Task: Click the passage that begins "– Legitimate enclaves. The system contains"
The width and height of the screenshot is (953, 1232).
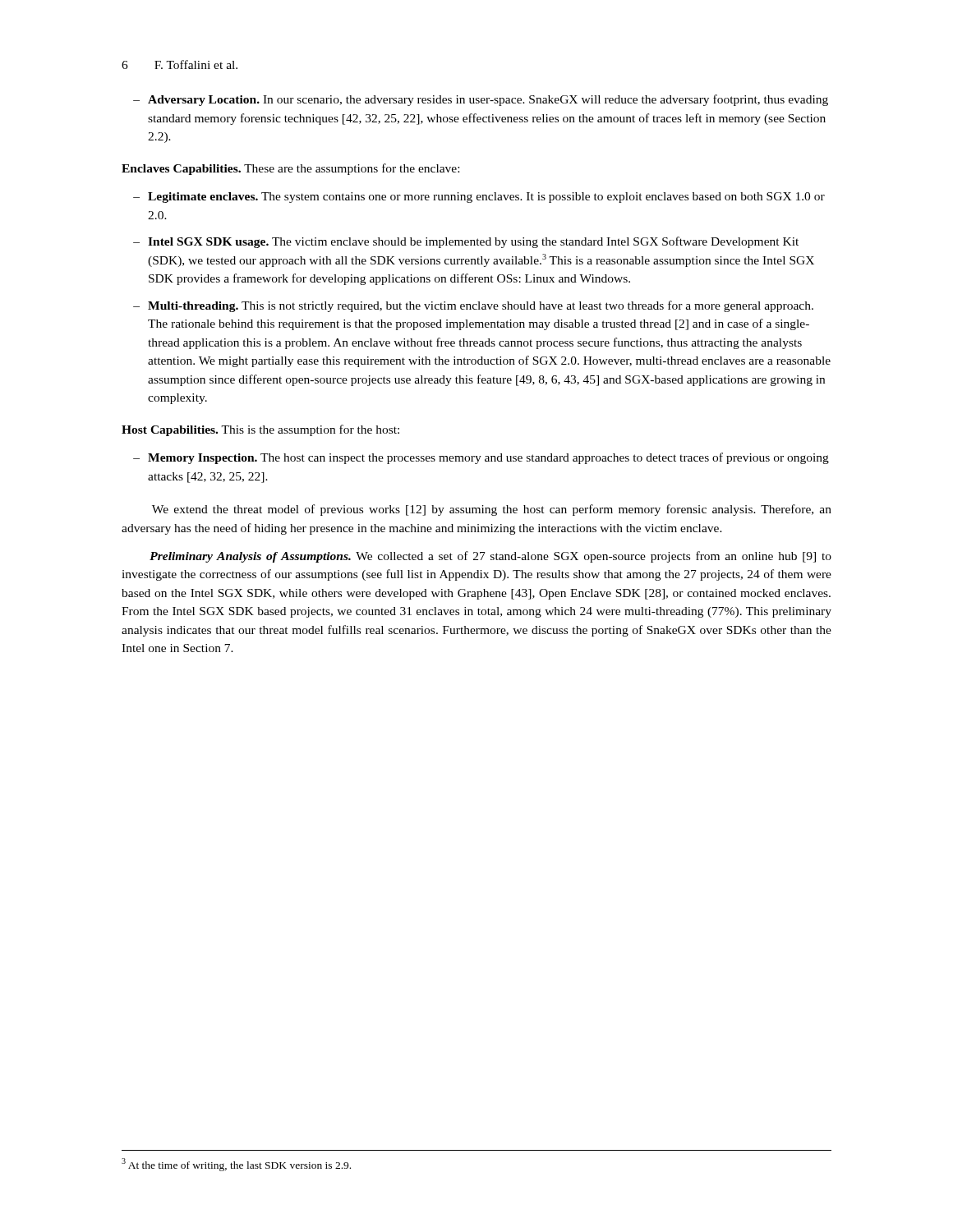Action: [476, 206]
